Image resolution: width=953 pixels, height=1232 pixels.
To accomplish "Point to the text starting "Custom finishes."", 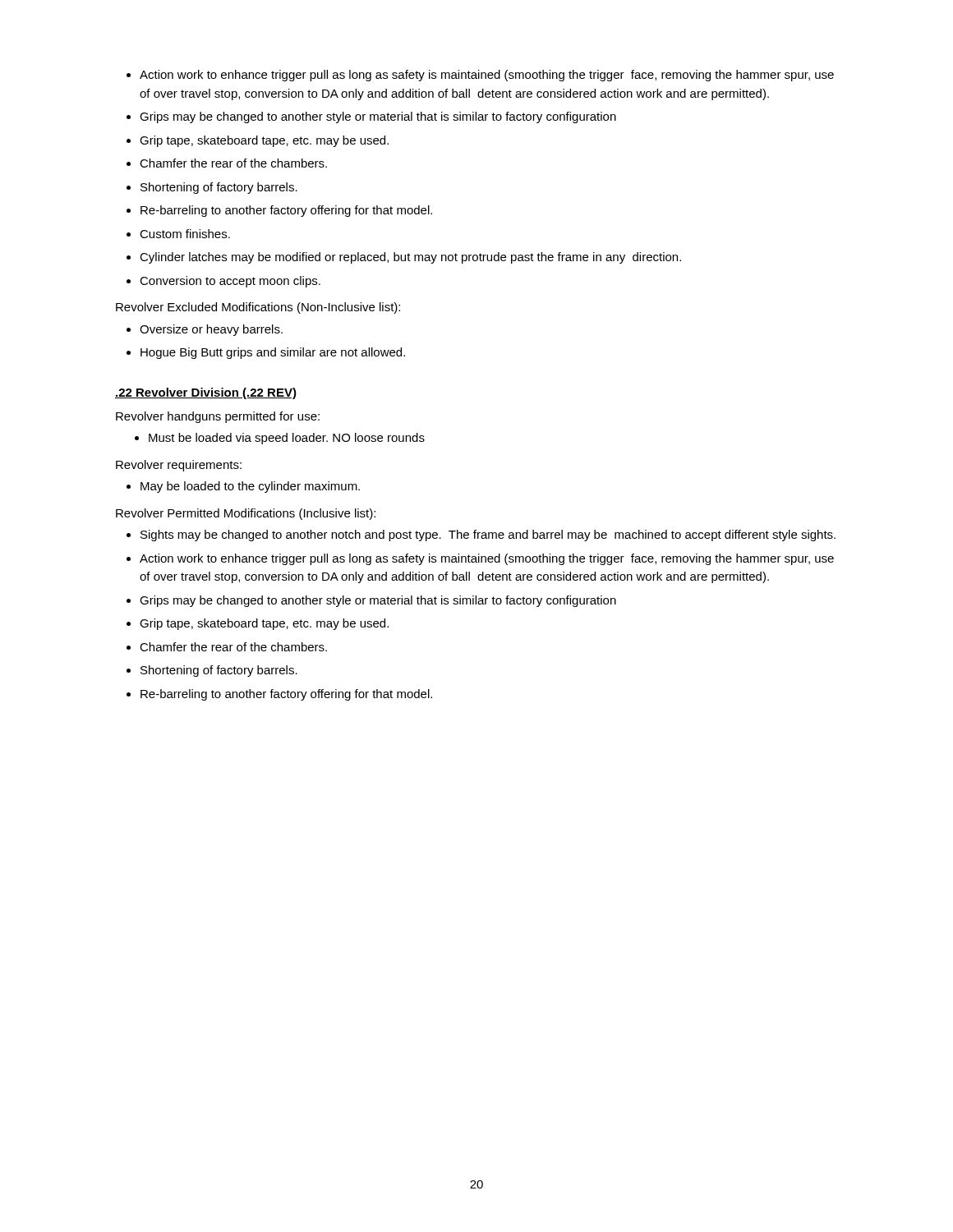I will click(x=185, y=234).
